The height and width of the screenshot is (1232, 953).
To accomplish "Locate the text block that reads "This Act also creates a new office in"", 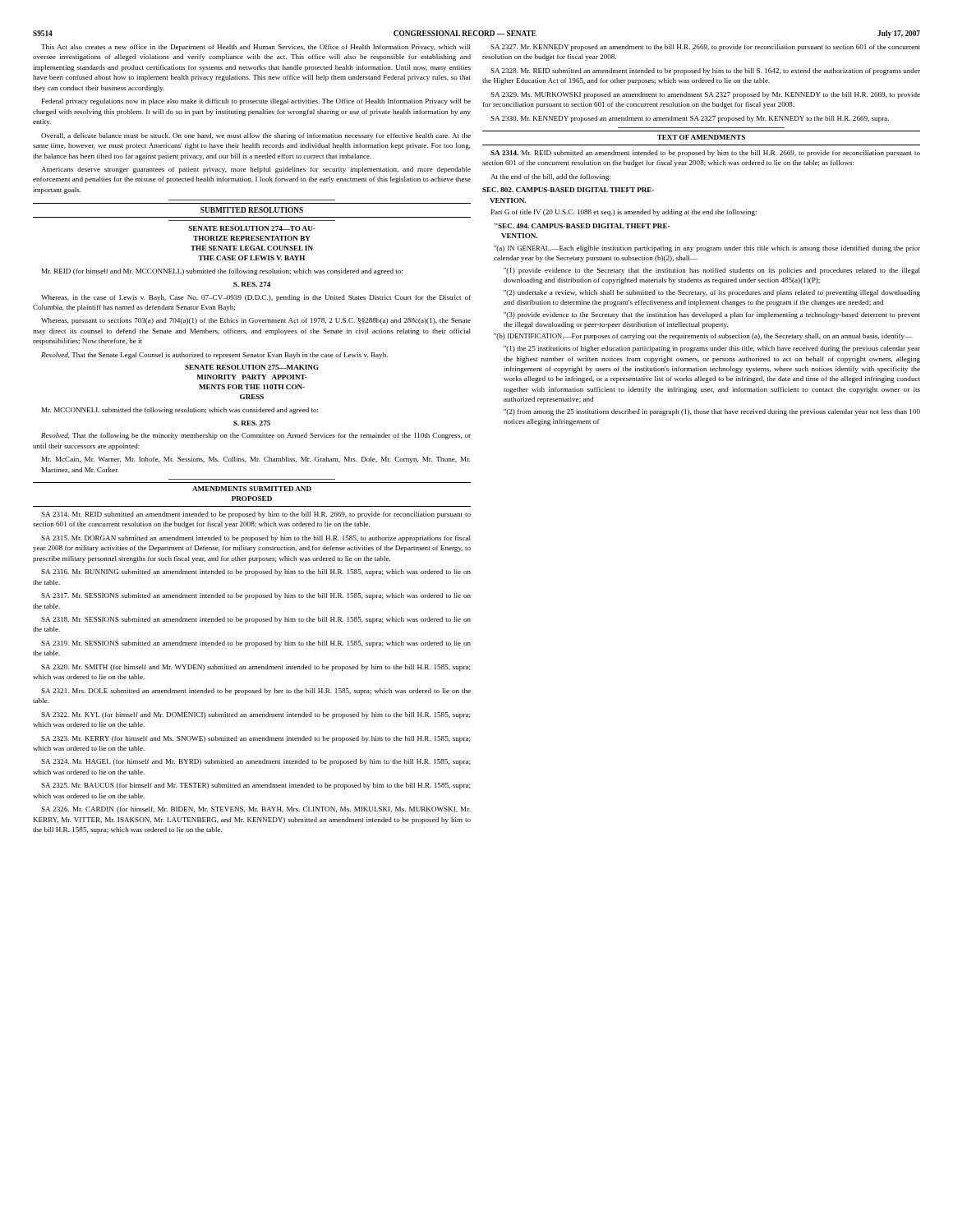I will [252, 118].
